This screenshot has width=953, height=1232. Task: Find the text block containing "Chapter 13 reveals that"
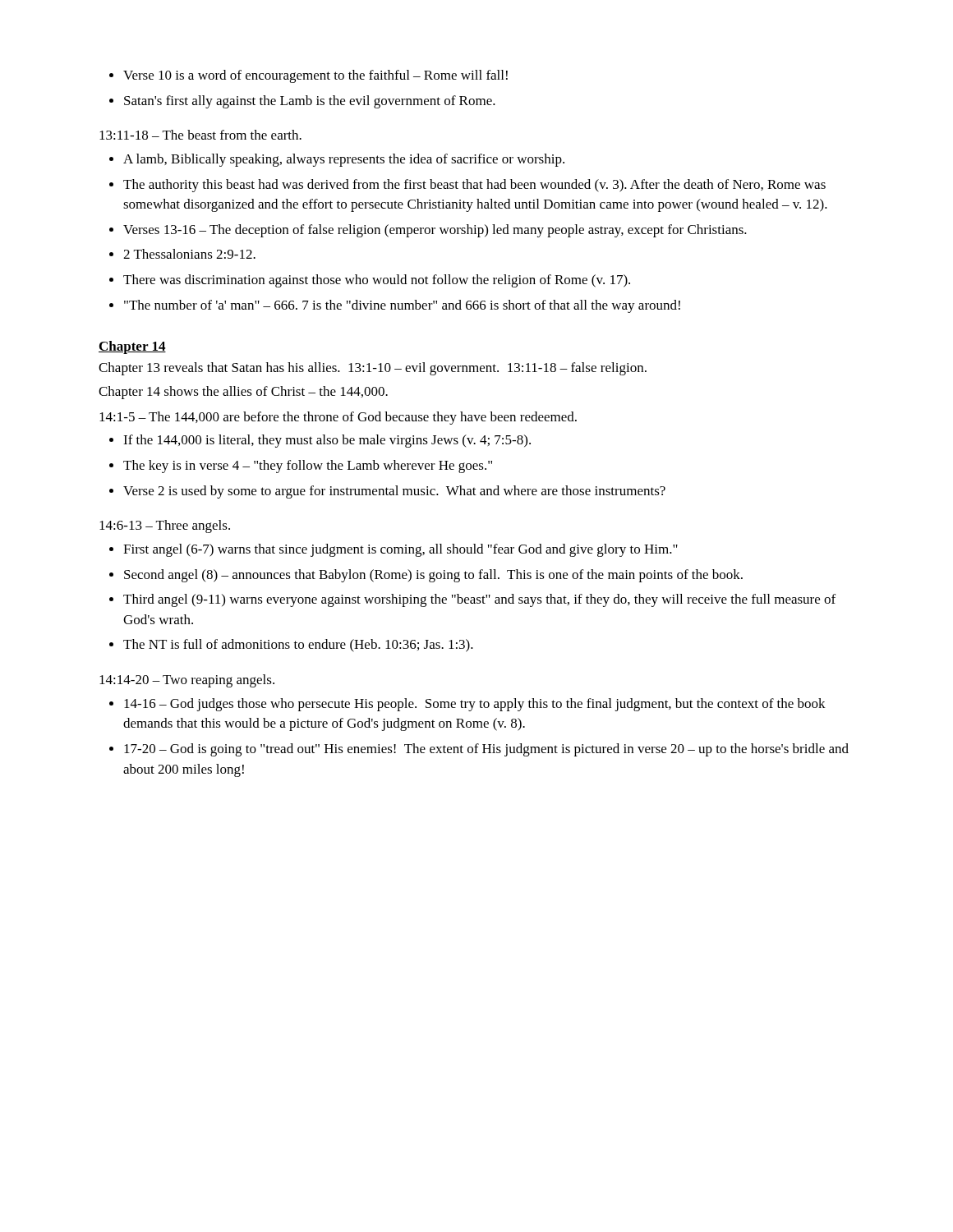(x=373, y=368)
